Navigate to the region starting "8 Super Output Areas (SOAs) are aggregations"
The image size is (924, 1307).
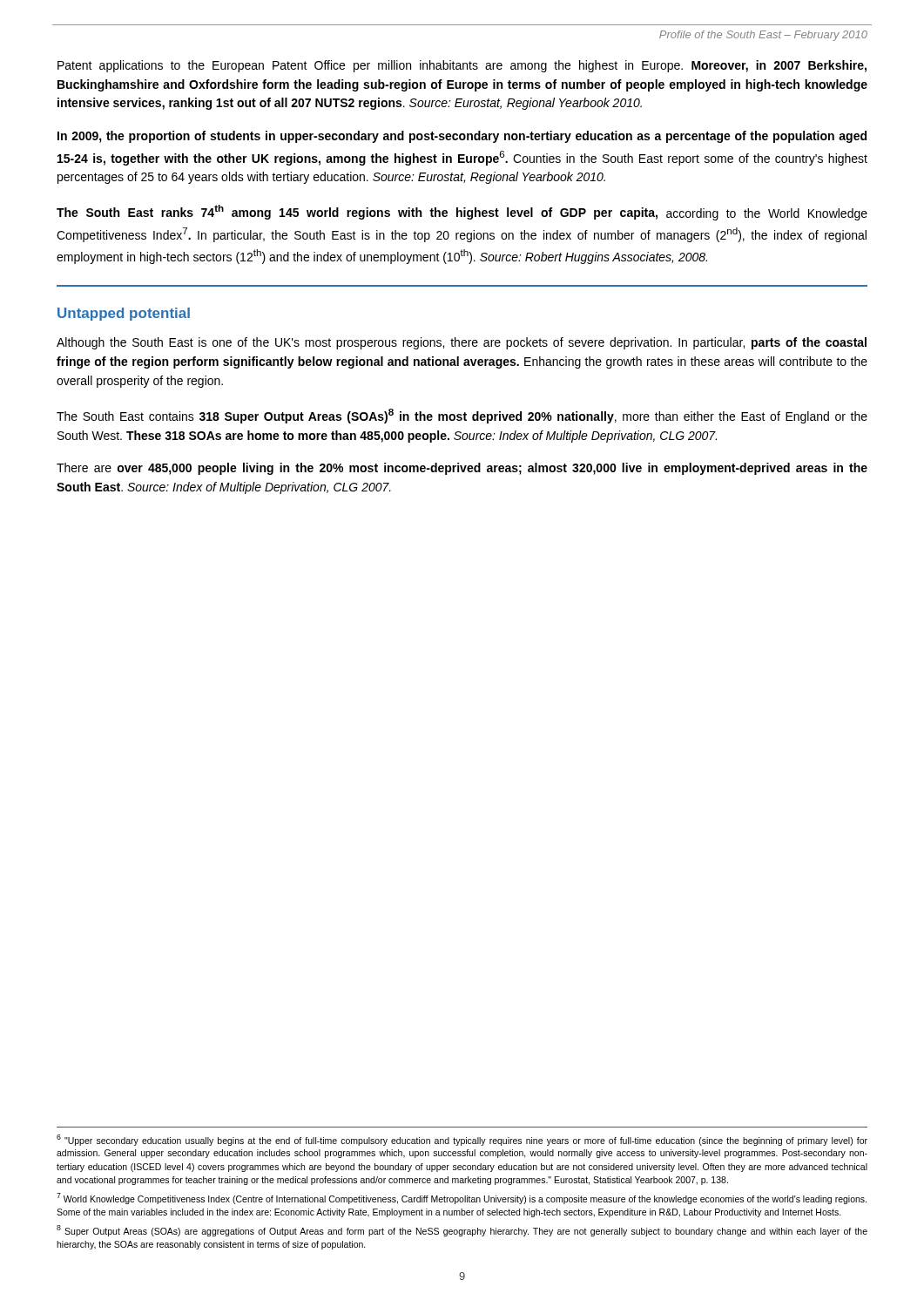coord(462,1237)
